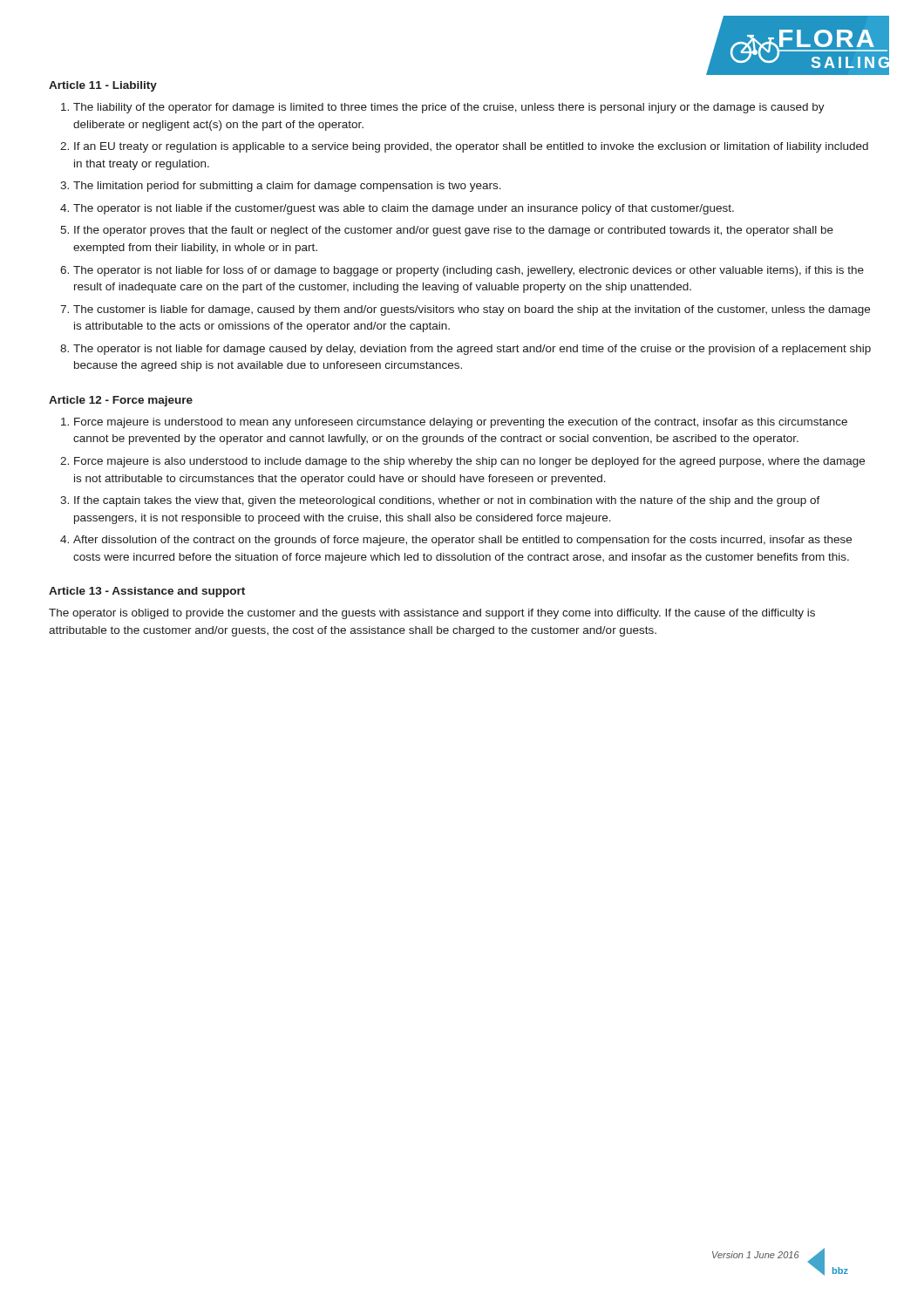Find the list item containing "Force majeure is also"
Screen dimensions: 1308x924
pyautogui.click(x=469, y=469)
